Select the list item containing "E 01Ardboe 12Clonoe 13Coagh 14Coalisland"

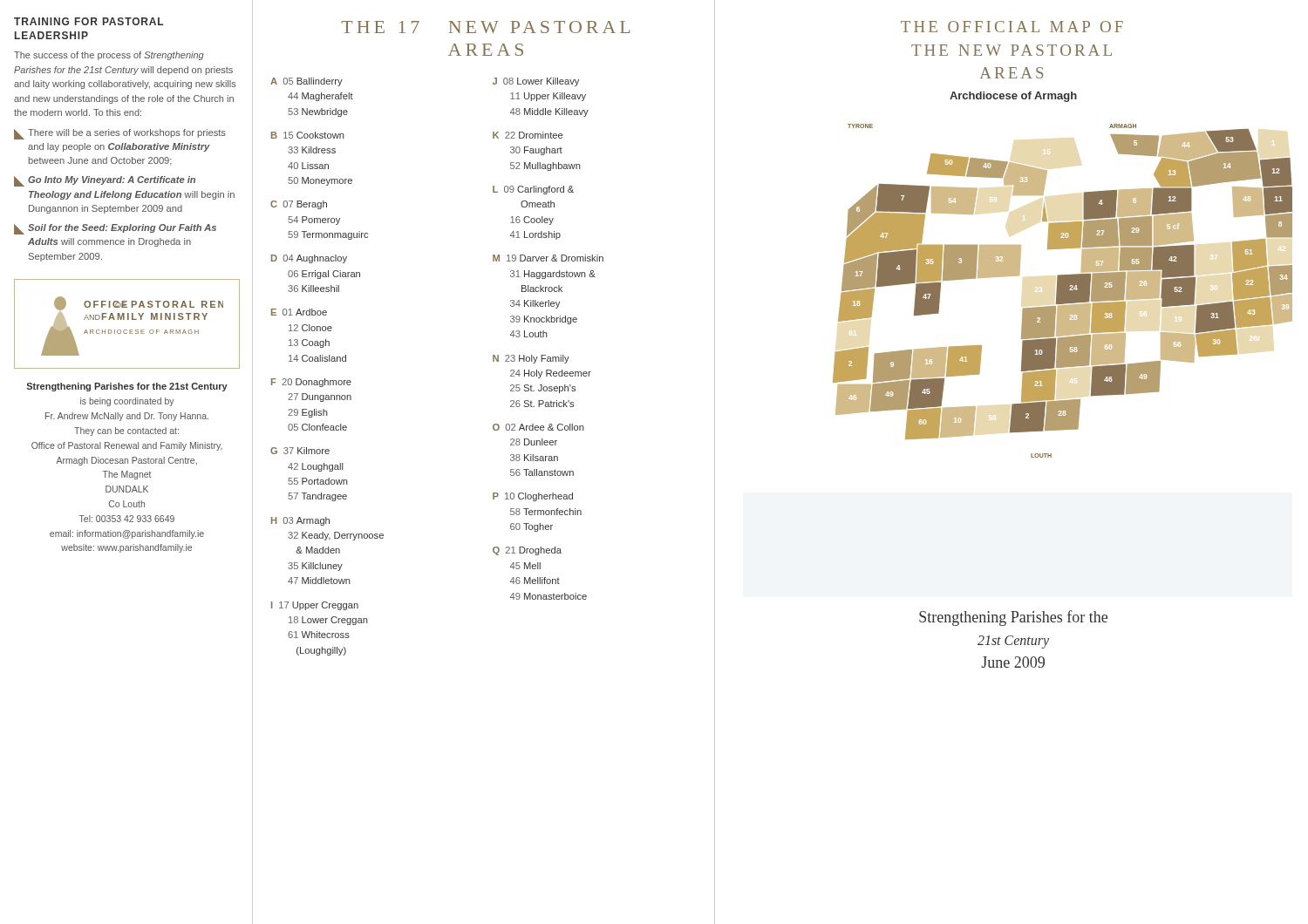[299, 312]
